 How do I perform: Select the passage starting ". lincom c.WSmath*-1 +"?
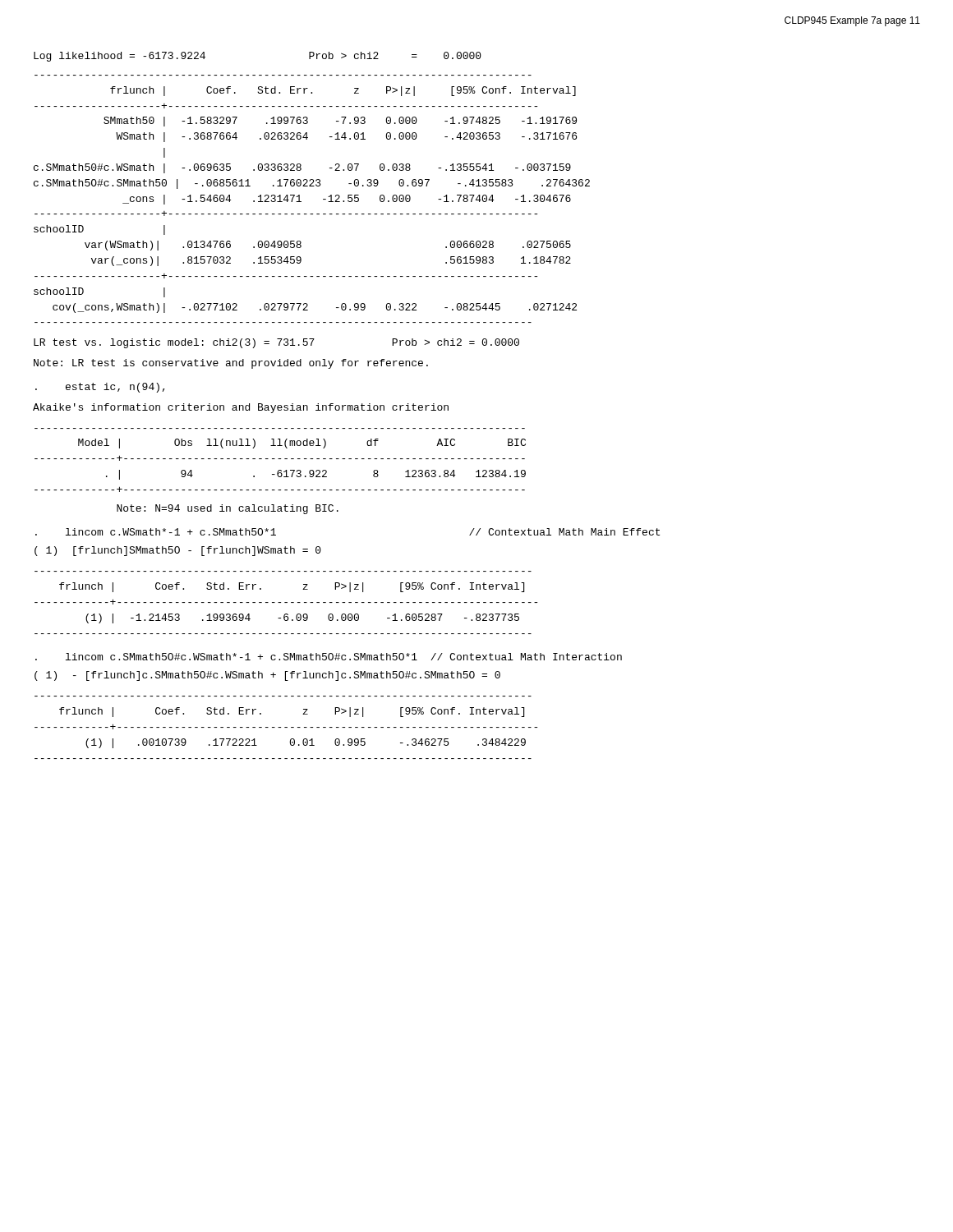[476, 533]
